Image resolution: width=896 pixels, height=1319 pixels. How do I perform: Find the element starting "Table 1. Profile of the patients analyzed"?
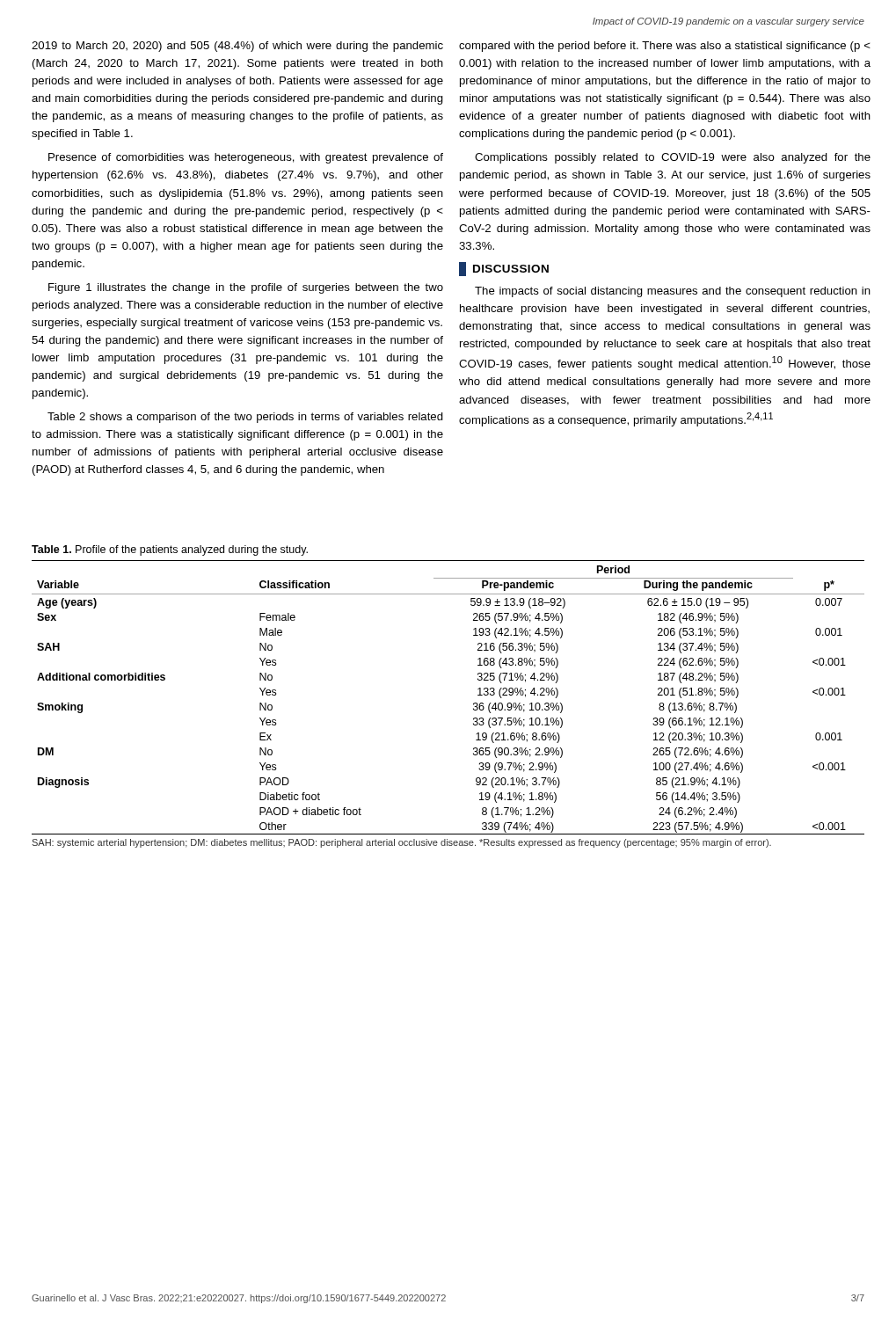tap(170, 550)
